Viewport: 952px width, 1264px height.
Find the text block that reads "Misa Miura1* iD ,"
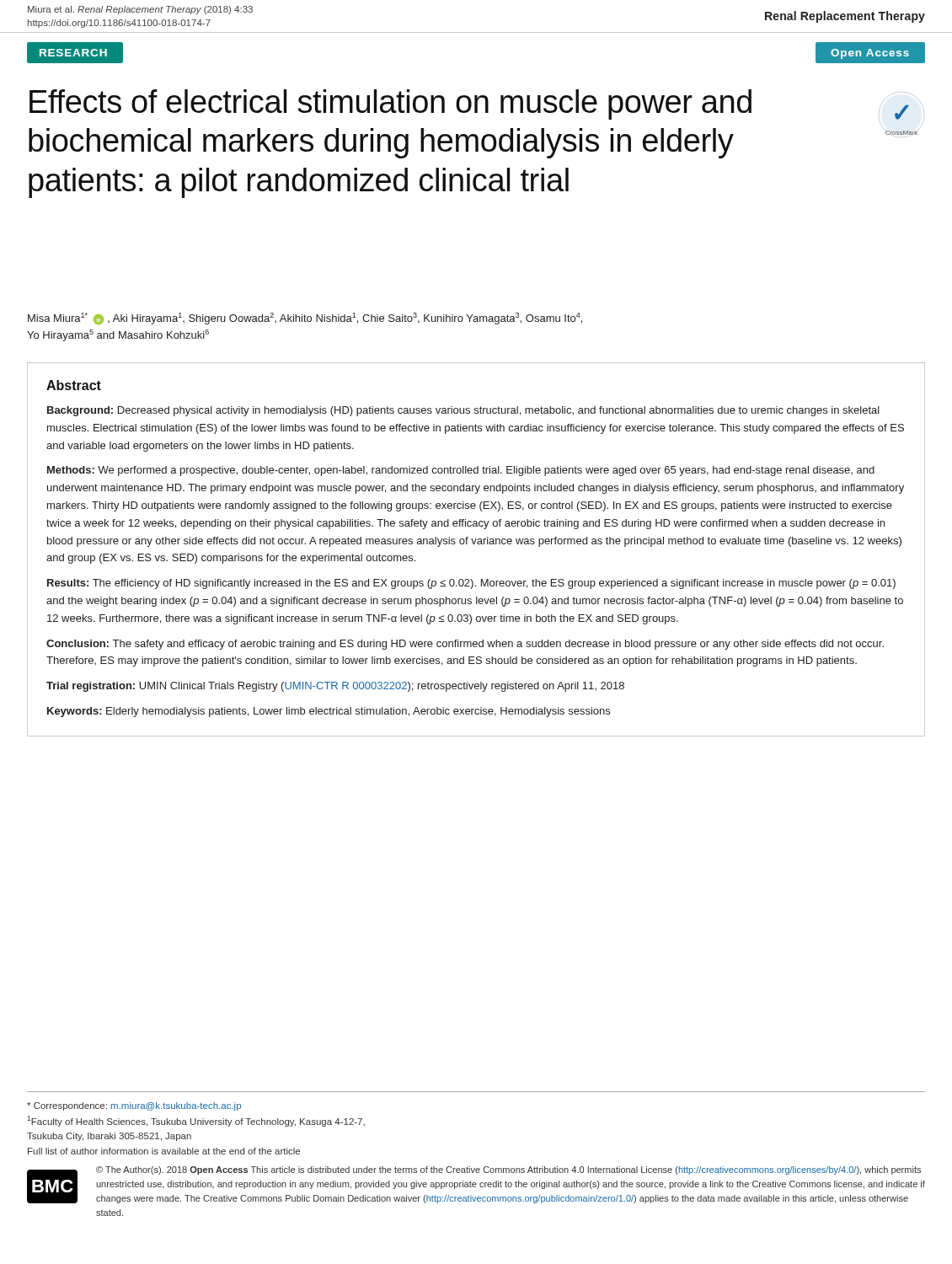pos(305,326)
